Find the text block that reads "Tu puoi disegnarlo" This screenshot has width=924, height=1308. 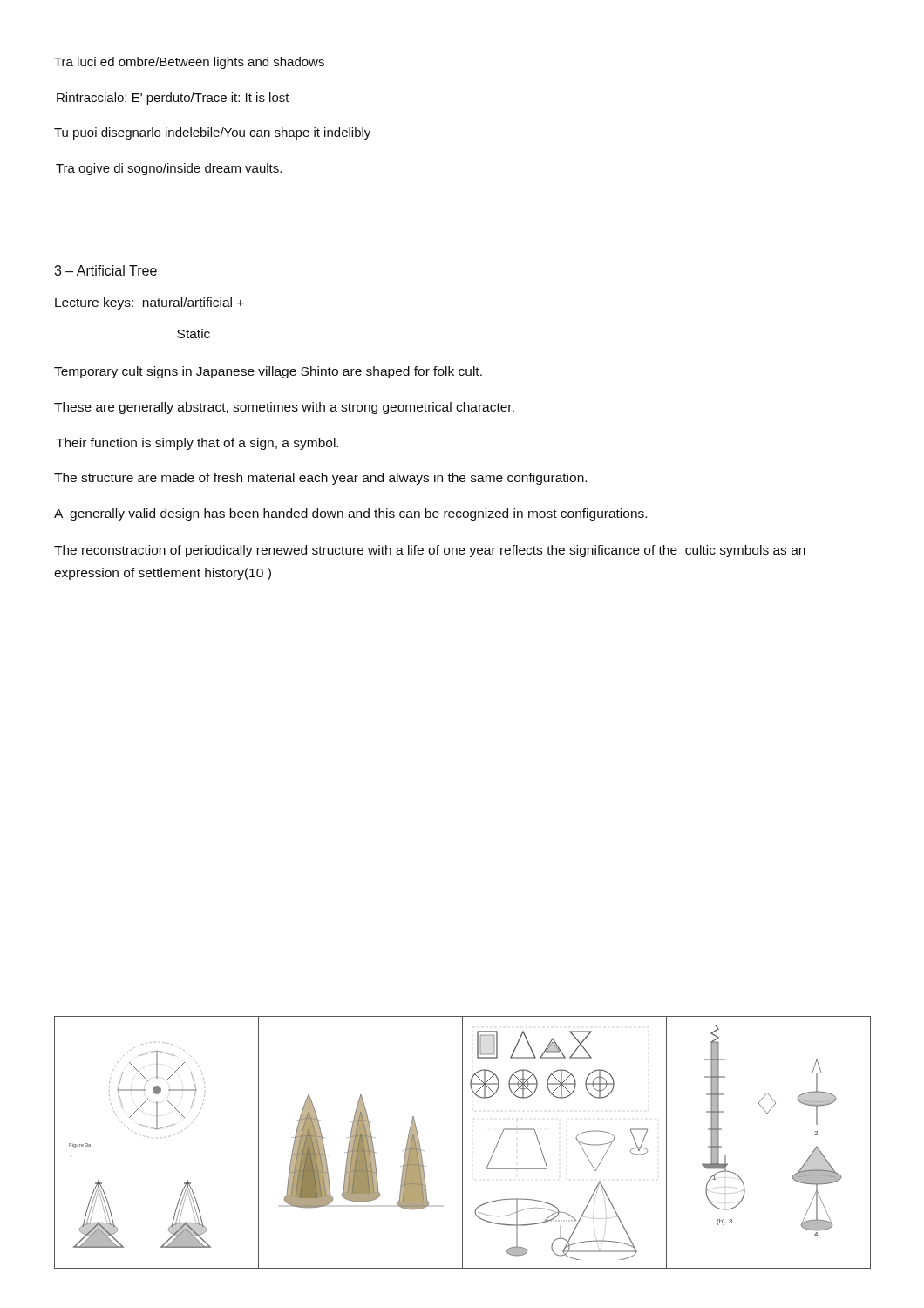(x=212, y=132)
